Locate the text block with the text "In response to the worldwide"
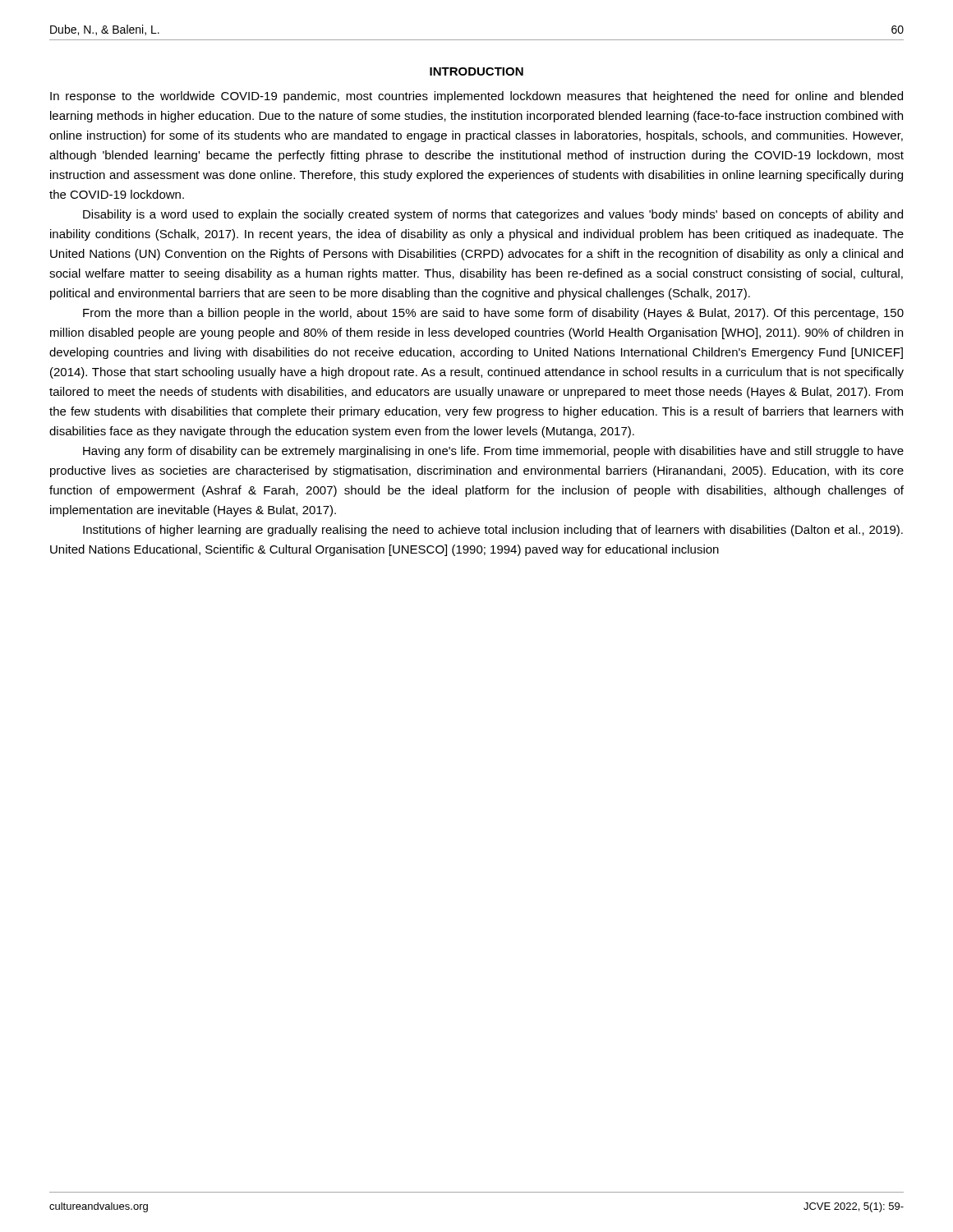953x1232 pixels. pos(476,145)
